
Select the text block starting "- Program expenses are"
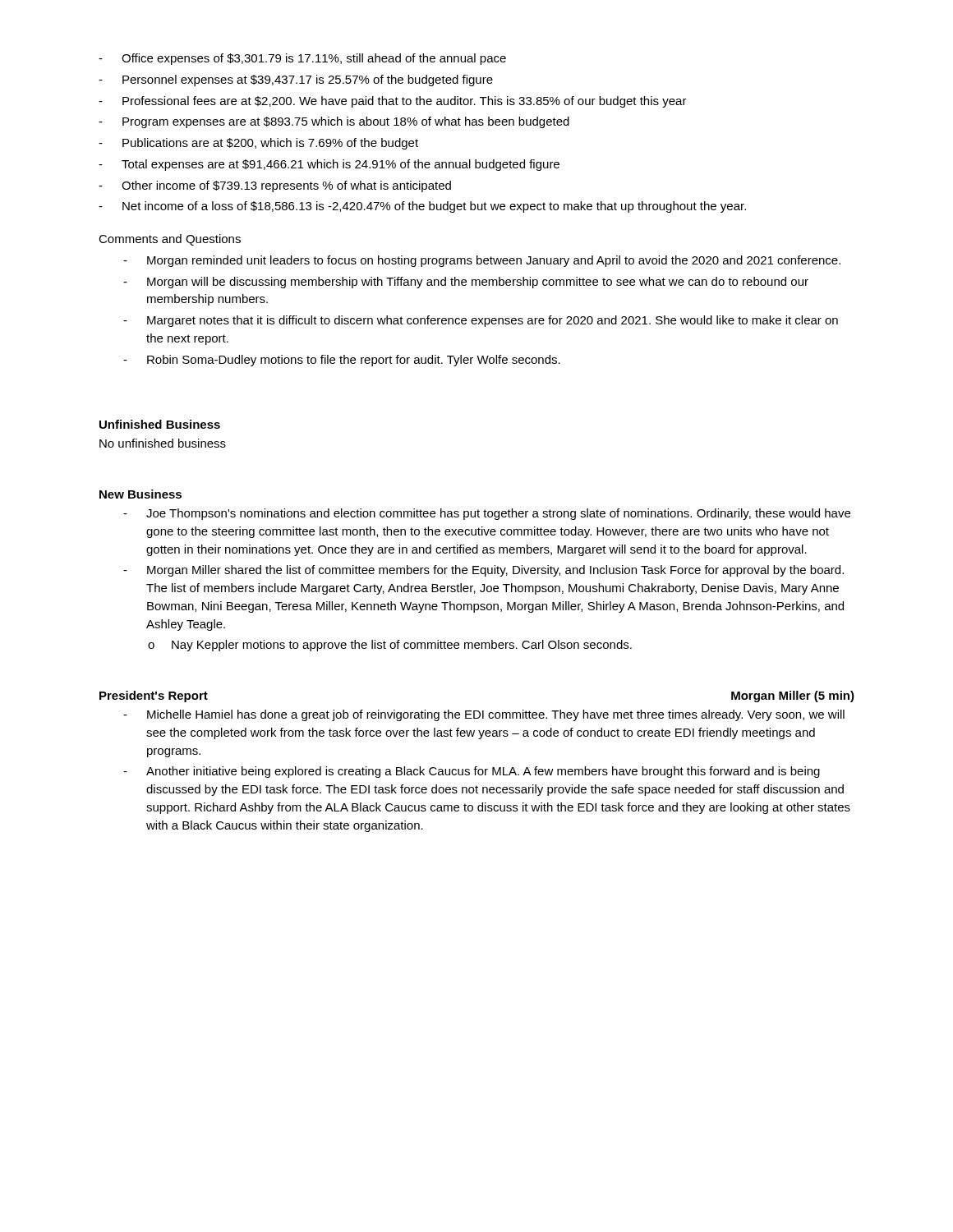pyautogui.click(x=476, y=122)
